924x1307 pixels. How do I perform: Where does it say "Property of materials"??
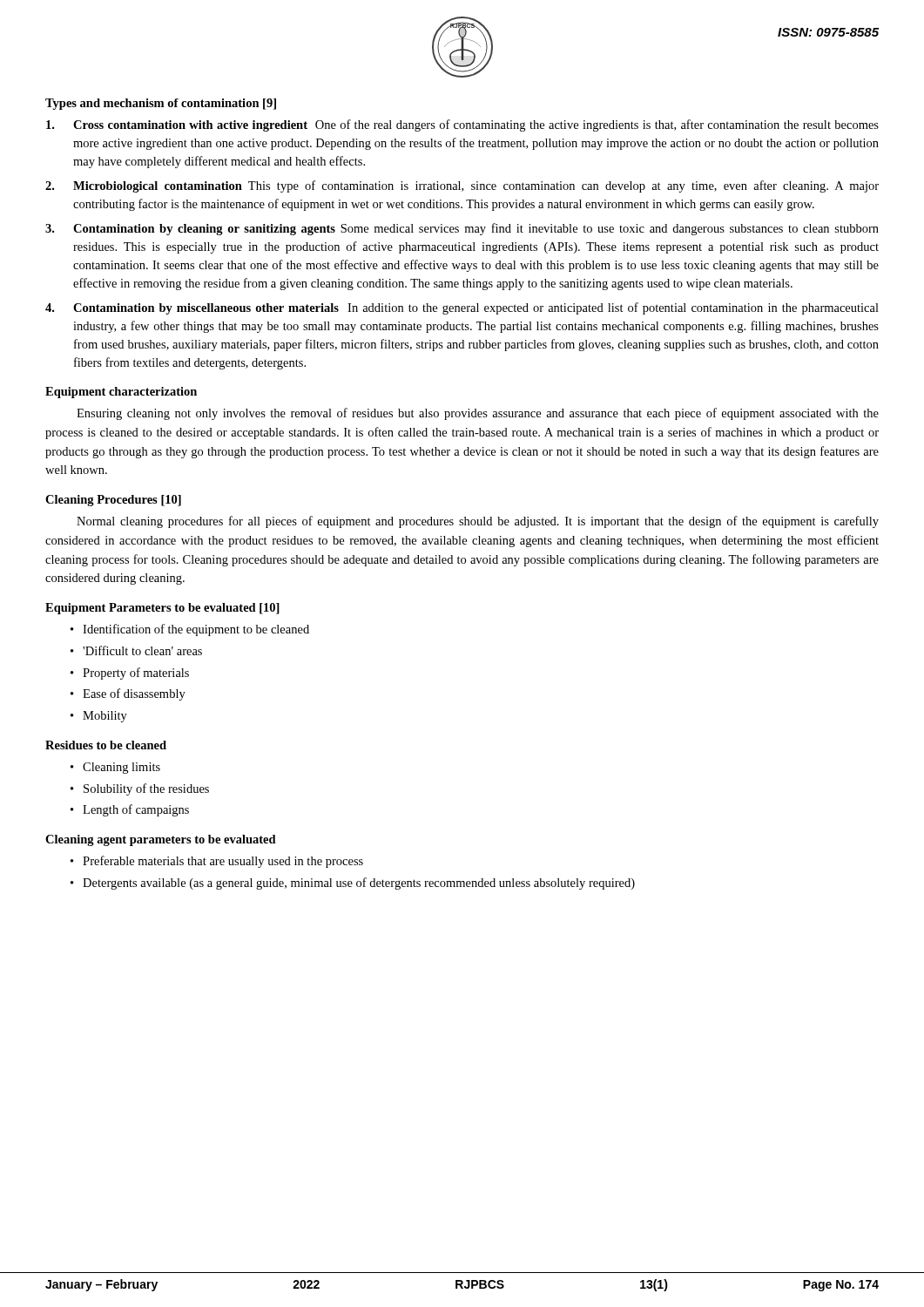136,672
